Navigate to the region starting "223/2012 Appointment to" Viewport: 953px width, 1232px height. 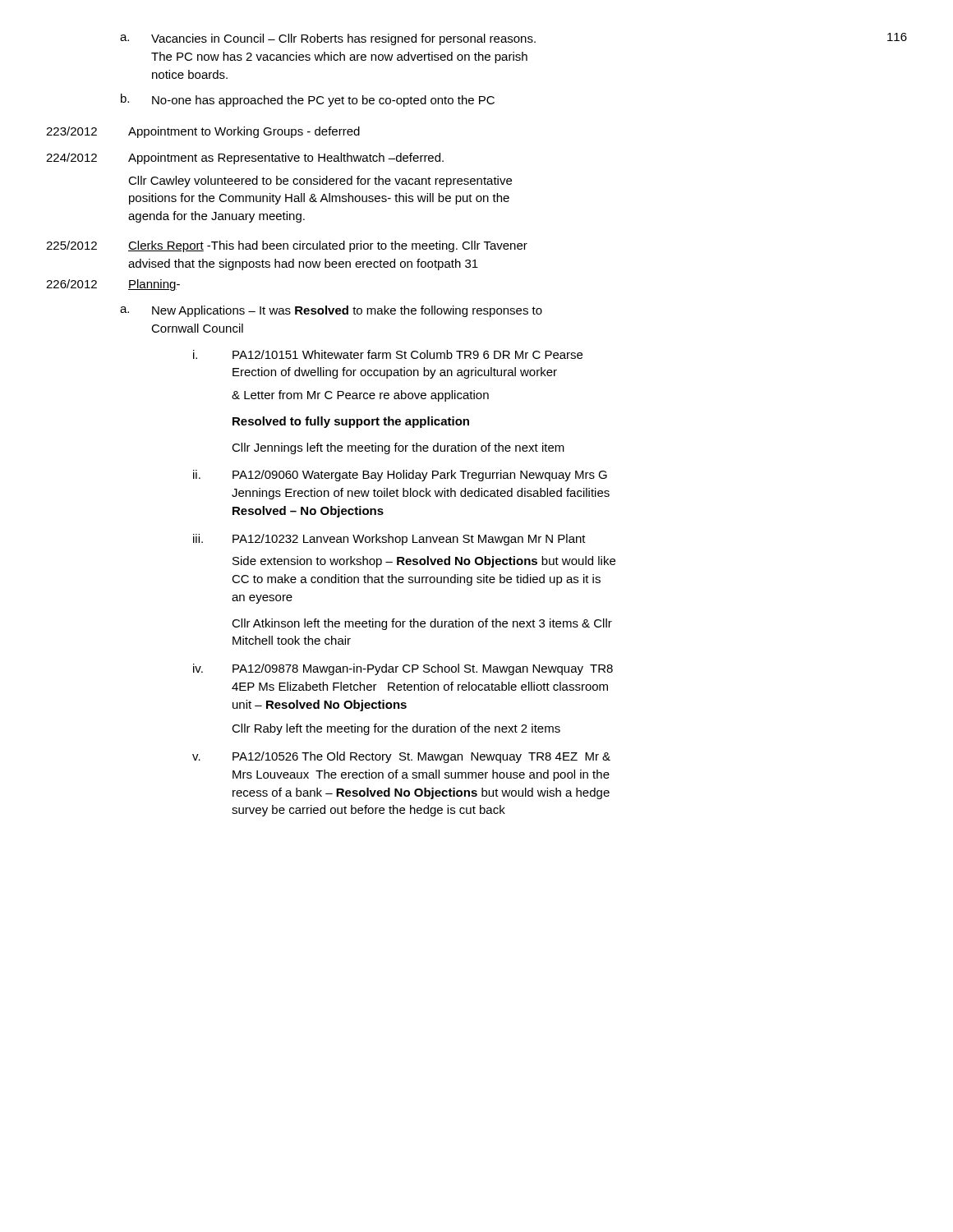click(x=203, y=132)
